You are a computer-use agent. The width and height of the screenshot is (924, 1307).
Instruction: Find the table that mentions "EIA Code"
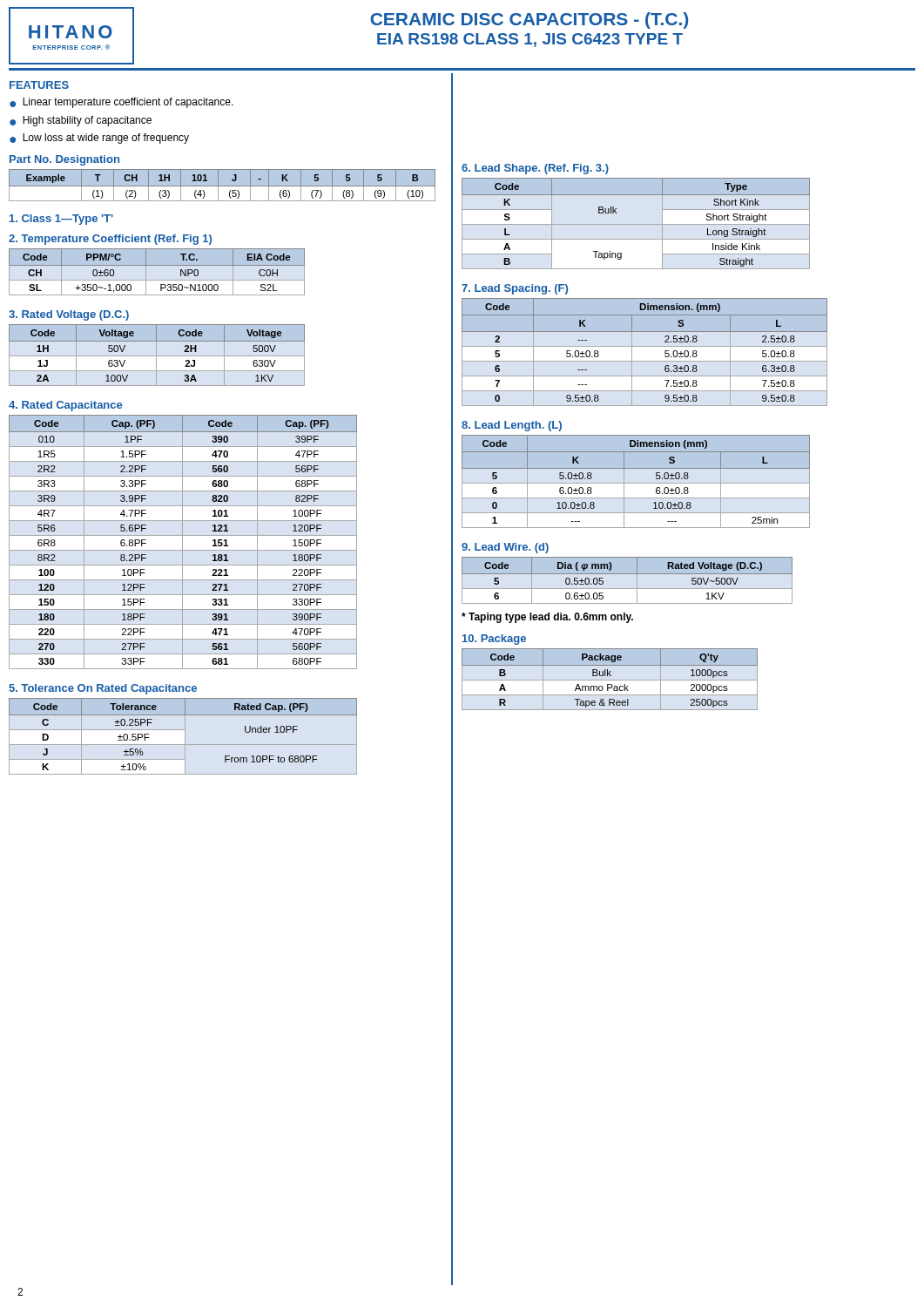226,272
